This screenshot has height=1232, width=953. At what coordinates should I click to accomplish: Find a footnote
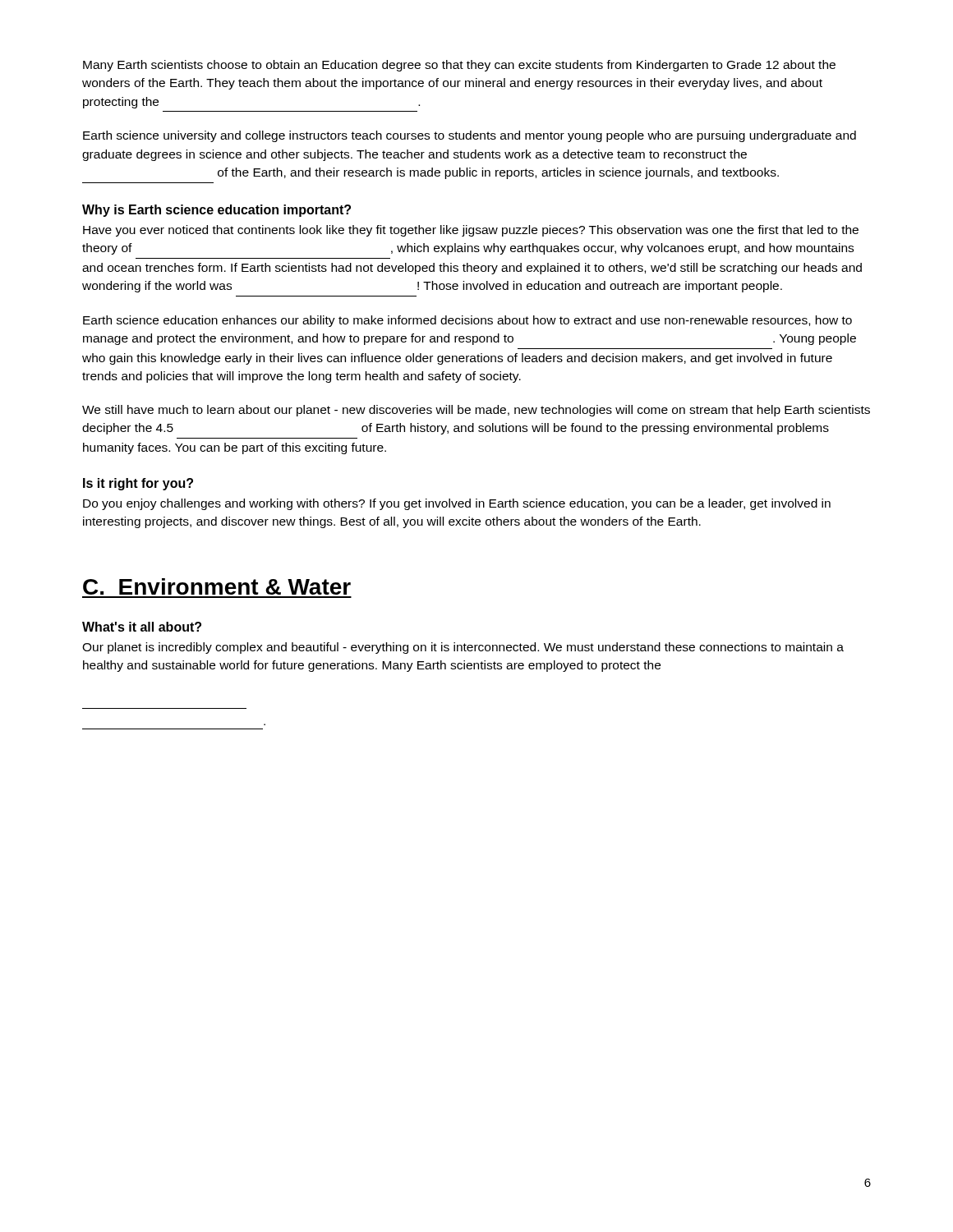(174, 719)
